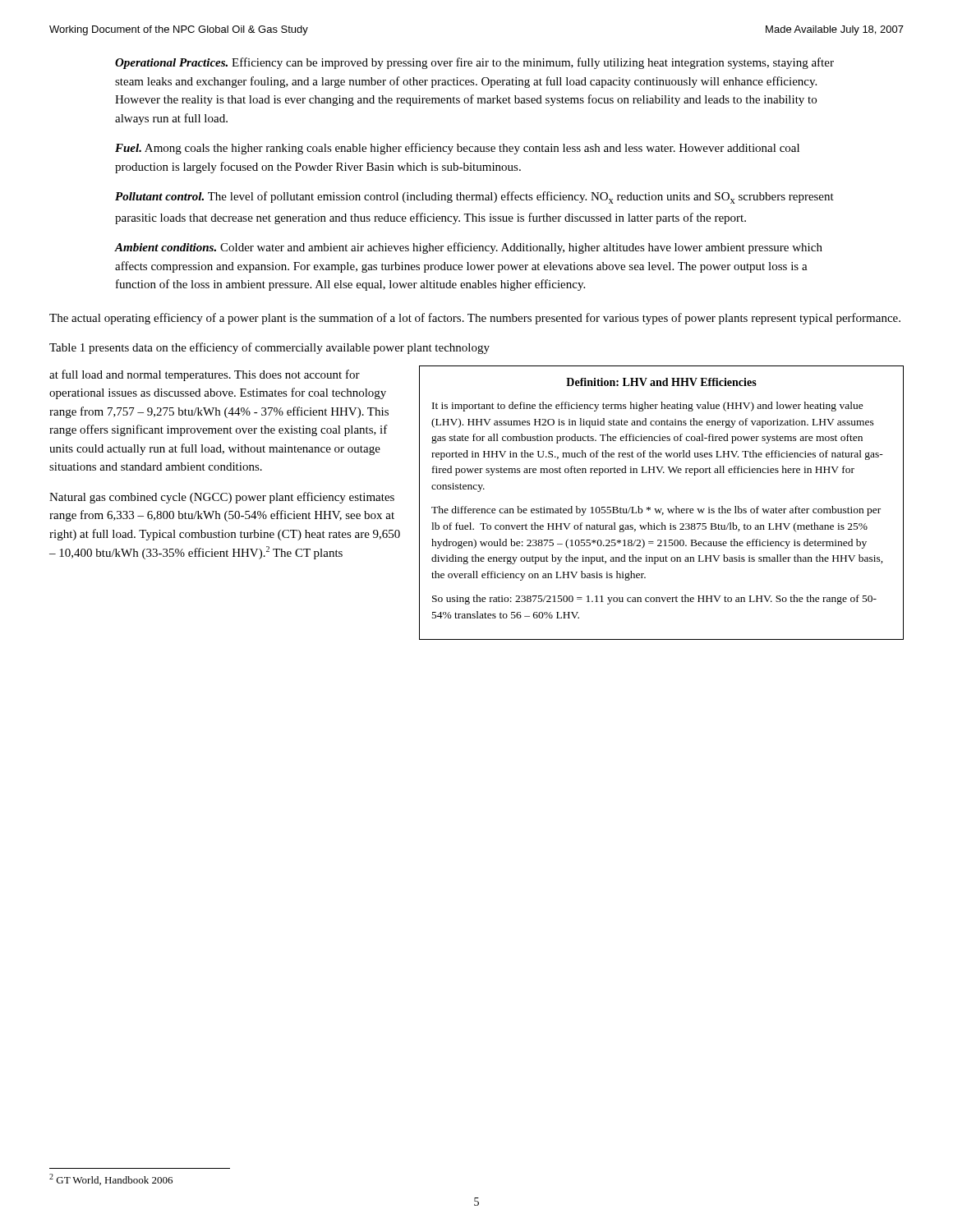
Task: Select the text block that says "Operational Practices. Efficiency can be improved by"
Action: click(x=474, y=90)
